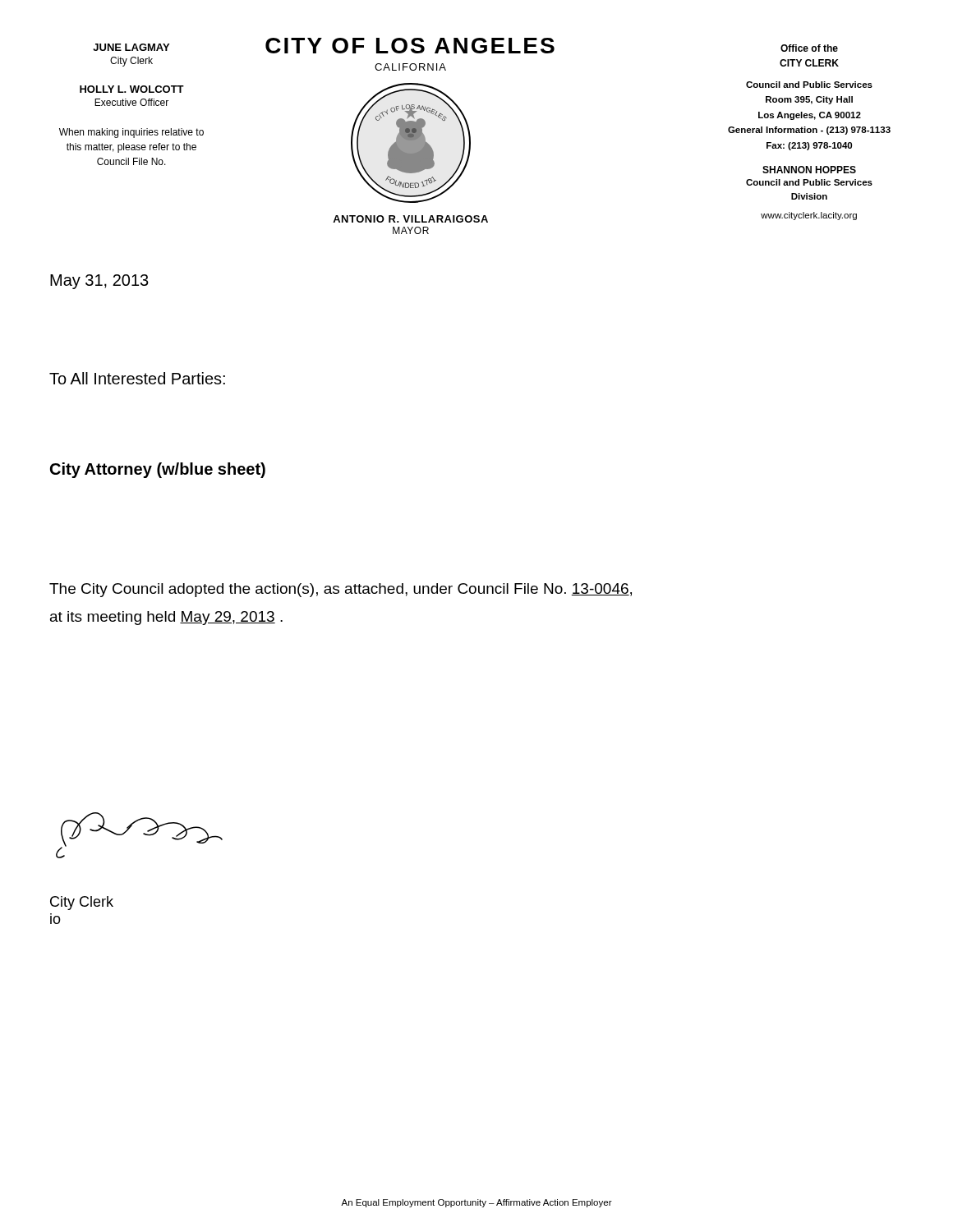Click on the block starting "May 31, 2013"

point(99,280)
